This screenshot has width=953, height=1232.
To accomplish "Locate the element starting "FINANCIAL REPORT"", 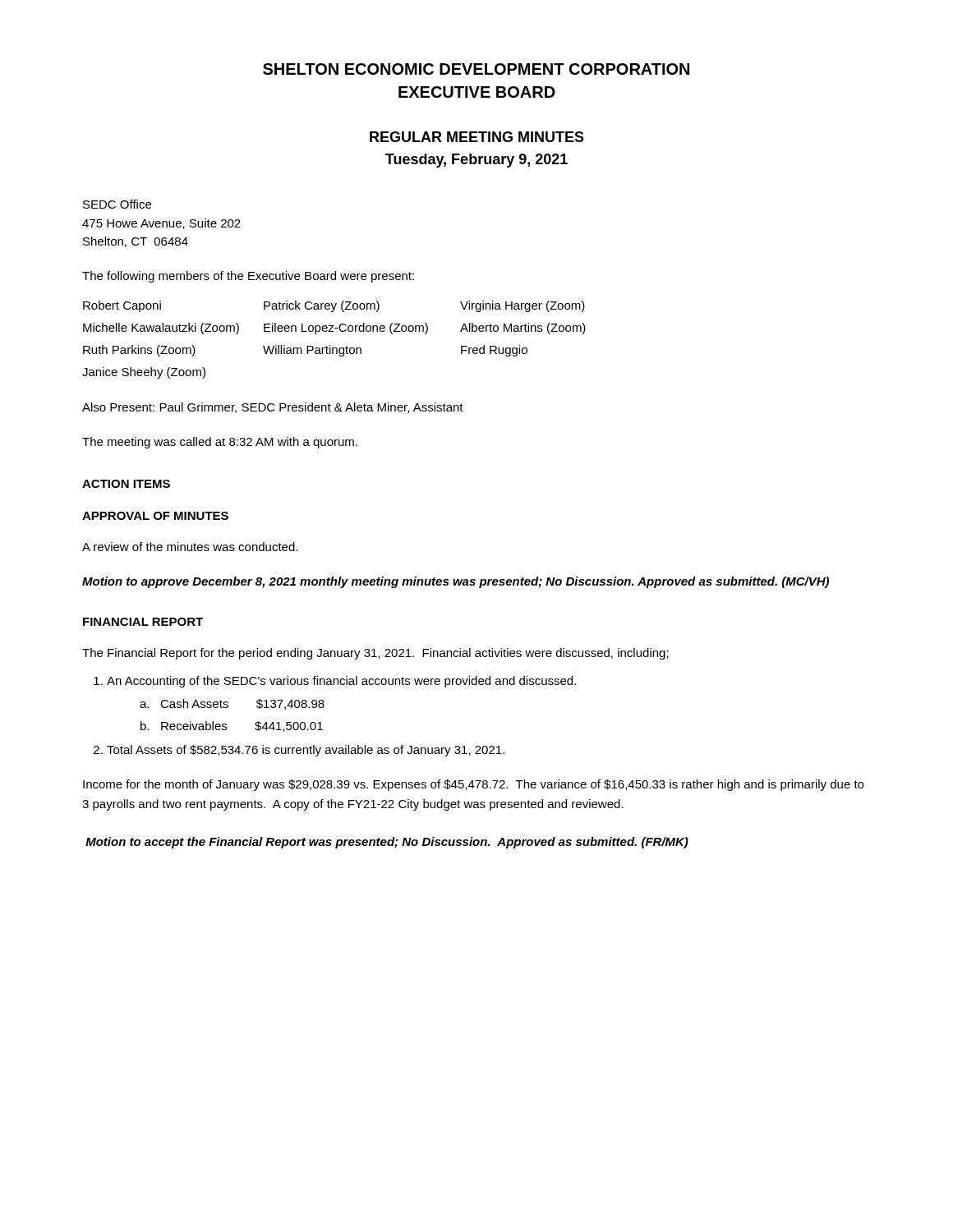I will pos(143,621).
